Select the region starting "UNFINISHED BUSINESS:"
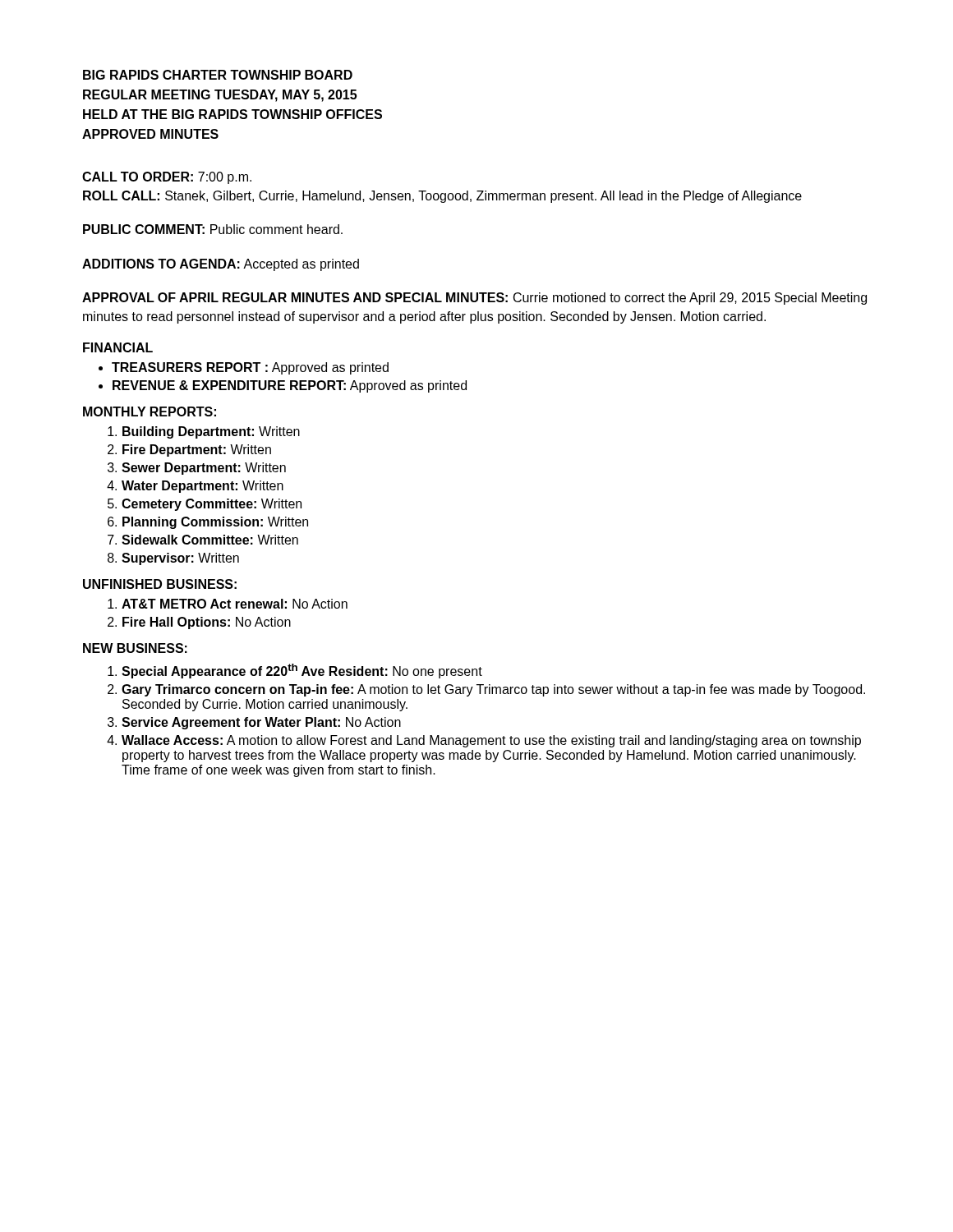953x1232 pixels. [x=160, y=585]
